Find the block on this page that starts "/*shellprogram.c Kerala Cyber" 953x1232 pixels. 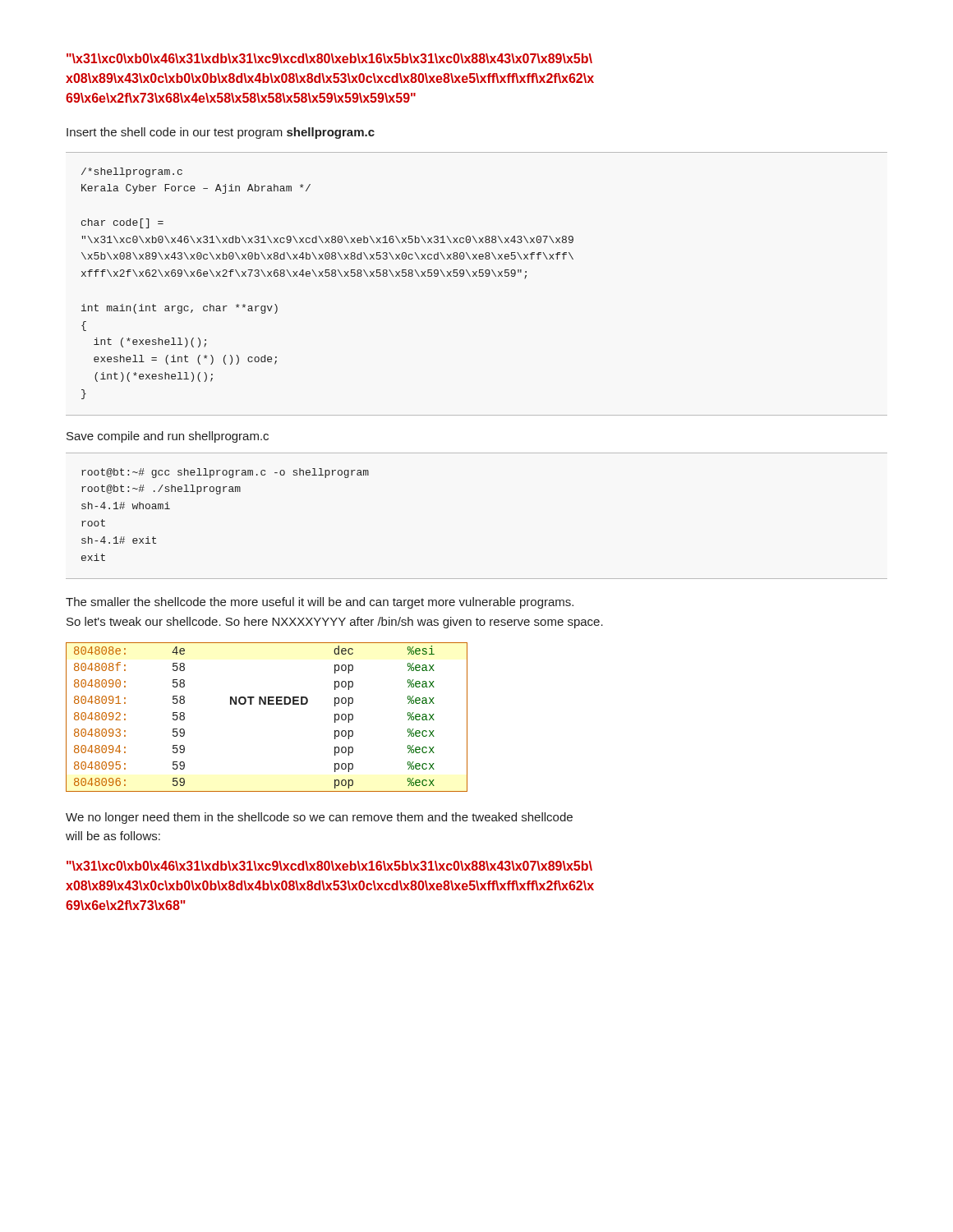(476, 283)
